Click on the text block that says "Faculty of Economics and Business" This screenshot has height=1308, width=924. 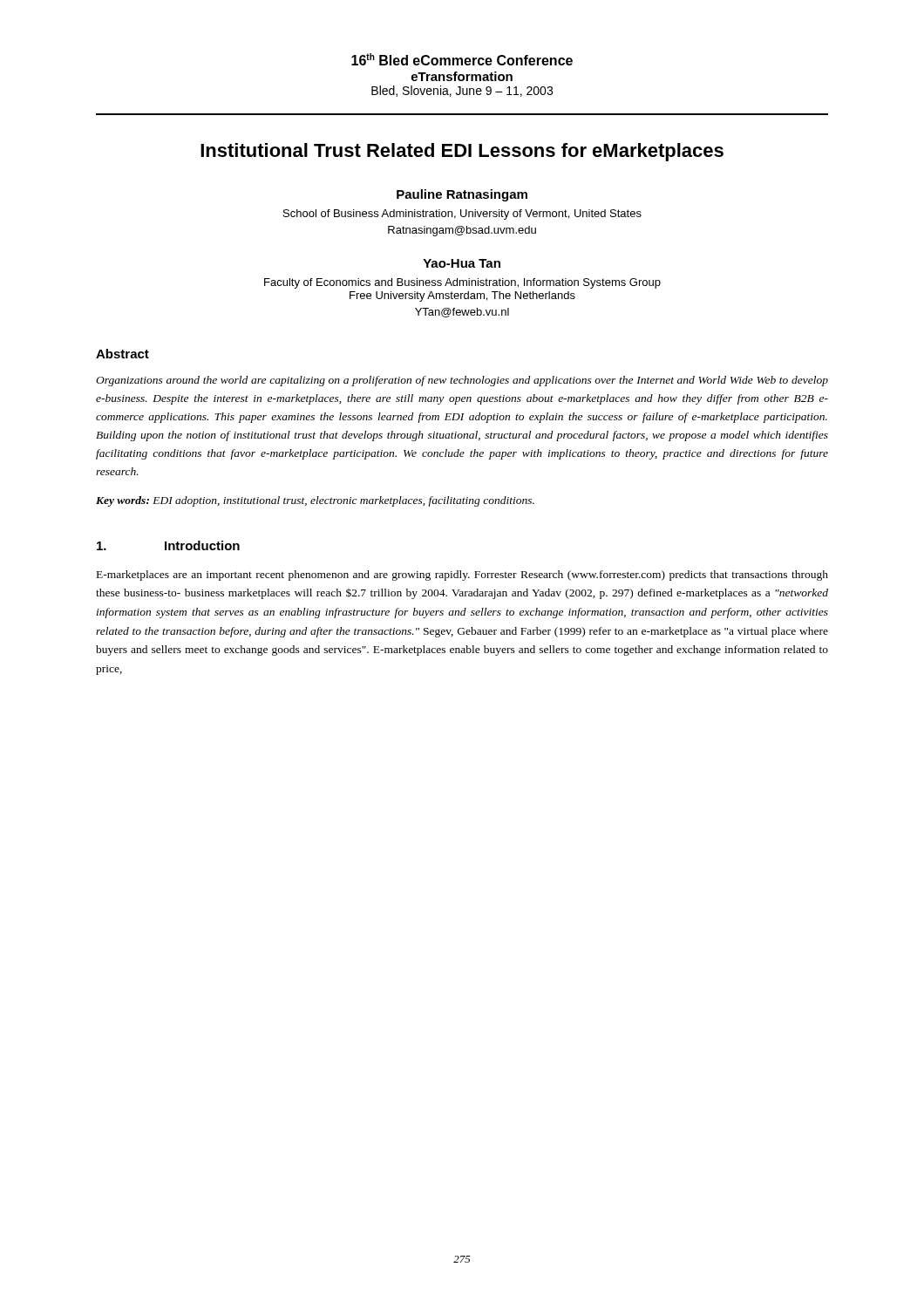462,289
